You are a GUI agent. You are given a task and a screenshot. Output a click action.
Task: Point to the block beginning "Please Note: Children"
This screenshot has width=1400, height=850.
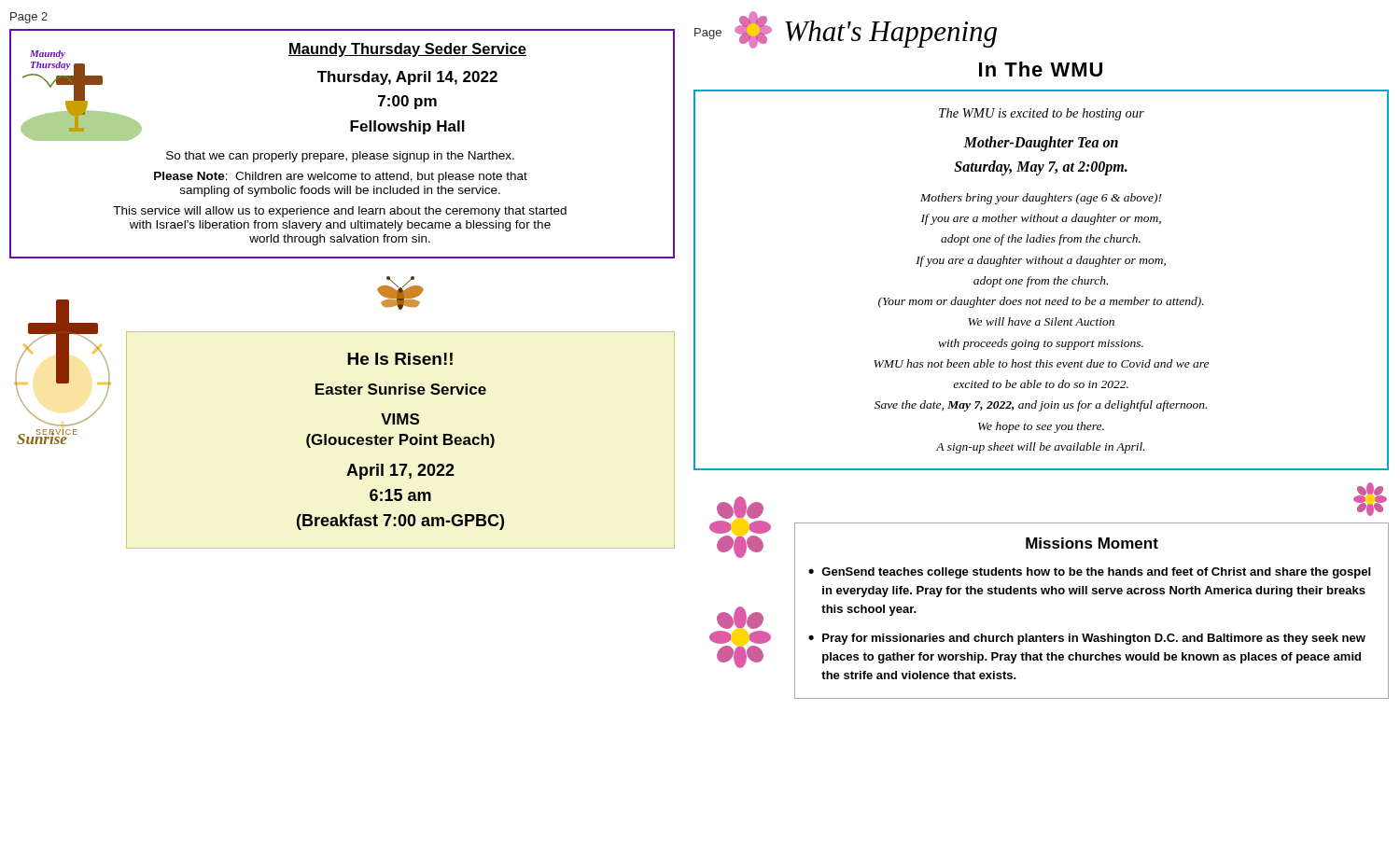340,183
